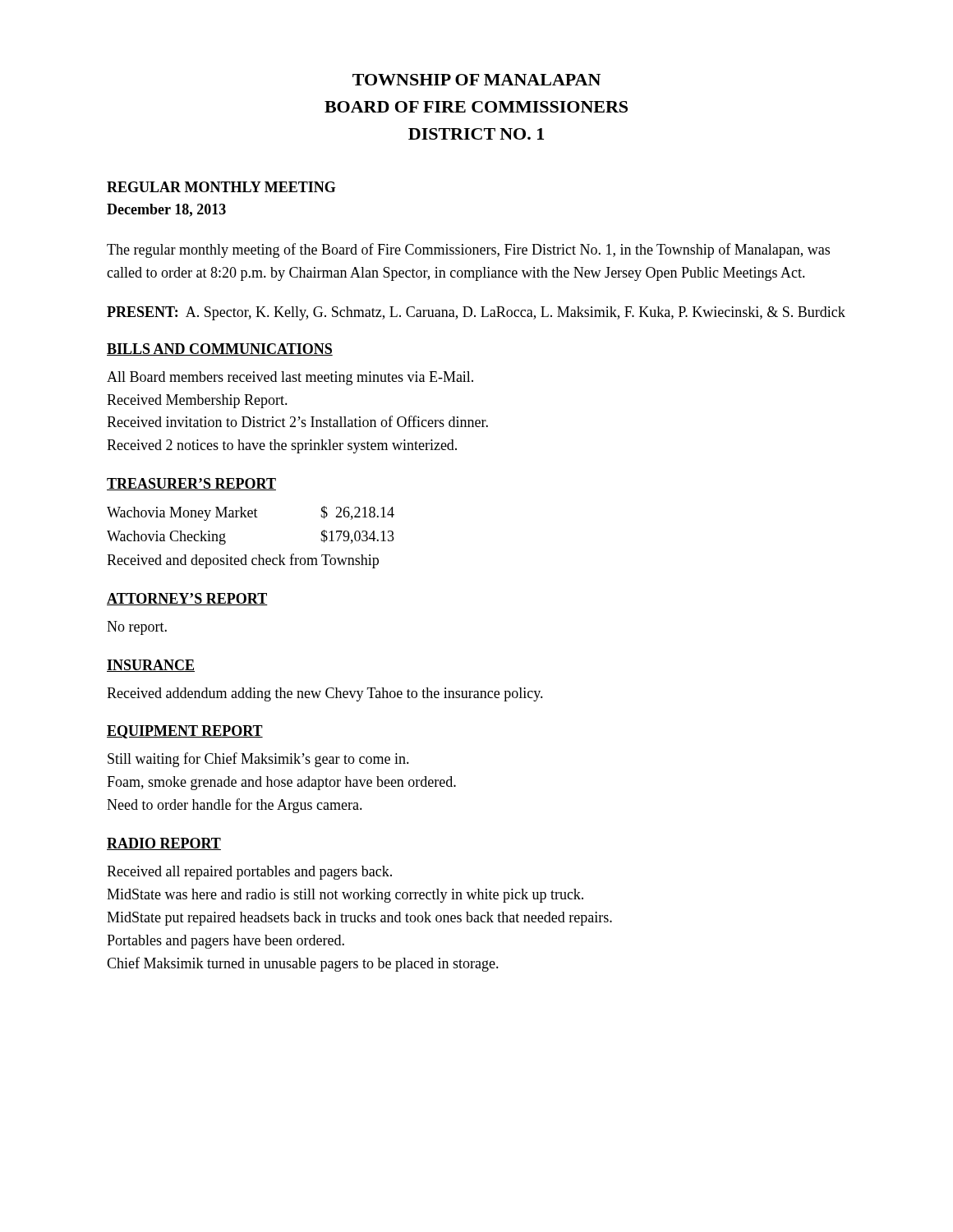Image resolution: width=953 pixels, height=1232 pixels.
Task: Find "RADIO REPORT" on this page
Action: [164, 844]
